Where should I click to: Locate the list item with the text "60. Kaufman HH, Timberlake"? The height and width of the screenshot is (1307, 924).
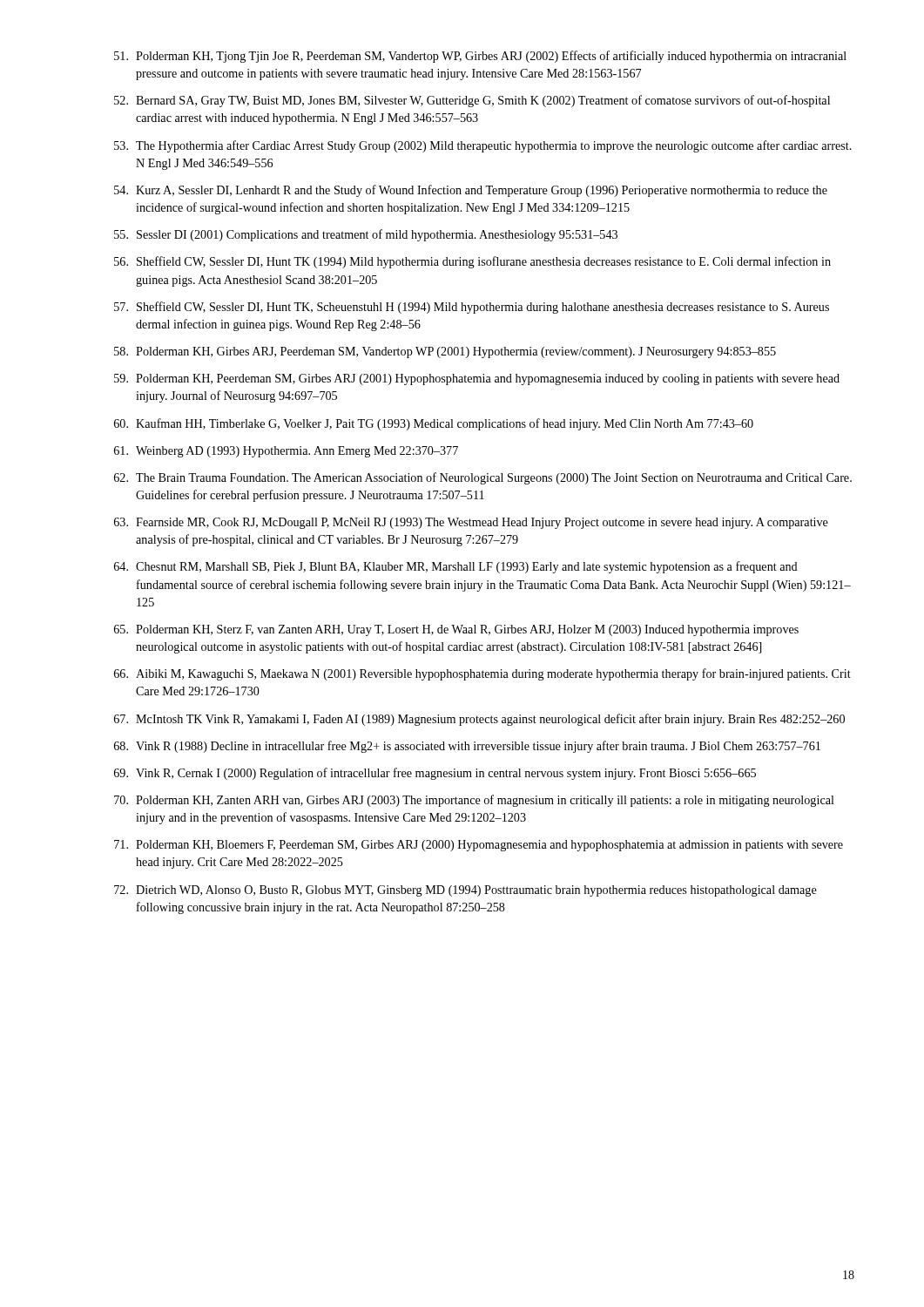475,423
